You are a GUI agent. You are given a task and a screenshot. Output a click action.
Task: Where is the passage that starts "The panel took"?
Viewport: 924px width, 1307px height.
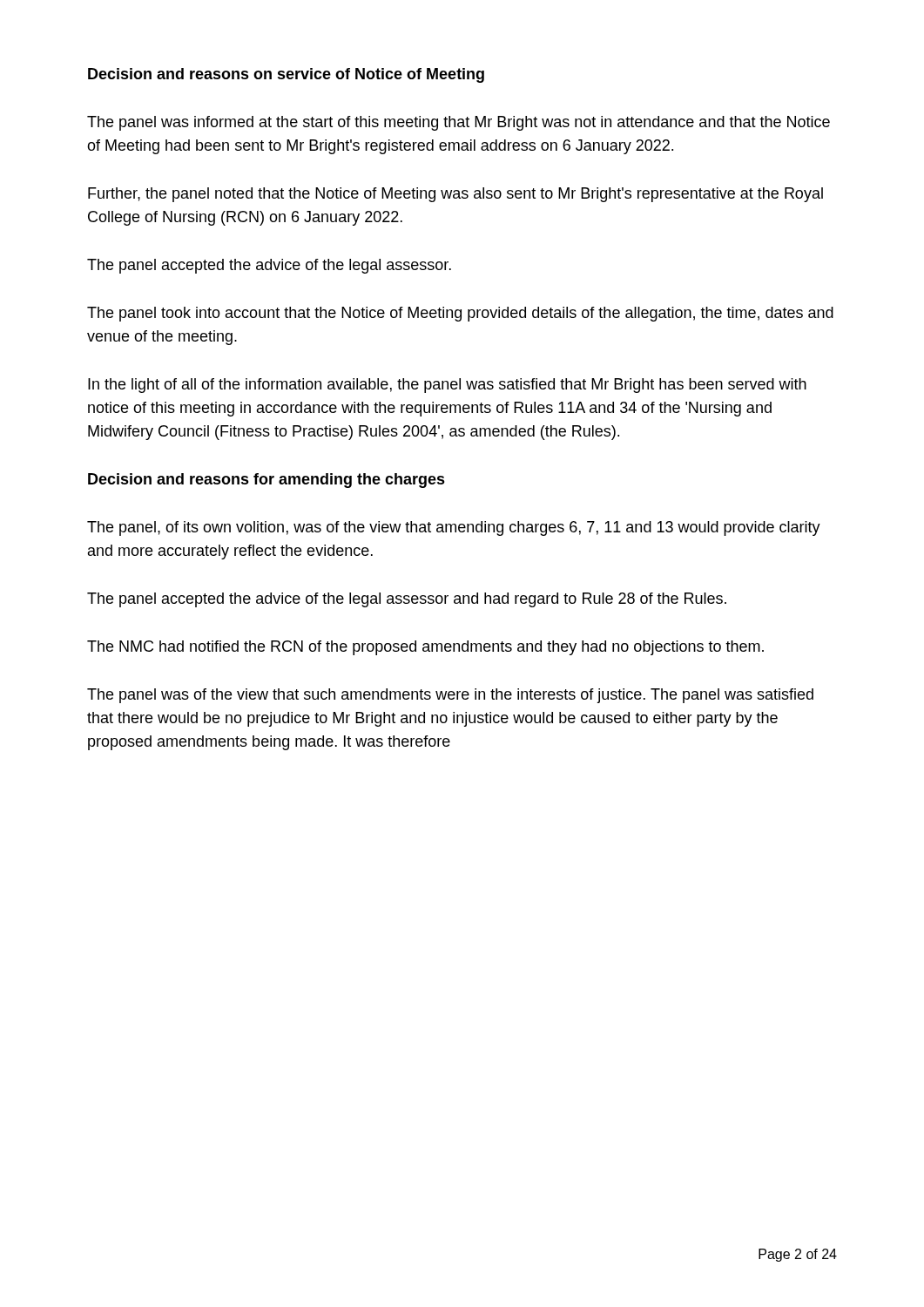pyautogui.click(x=461, y=325)
